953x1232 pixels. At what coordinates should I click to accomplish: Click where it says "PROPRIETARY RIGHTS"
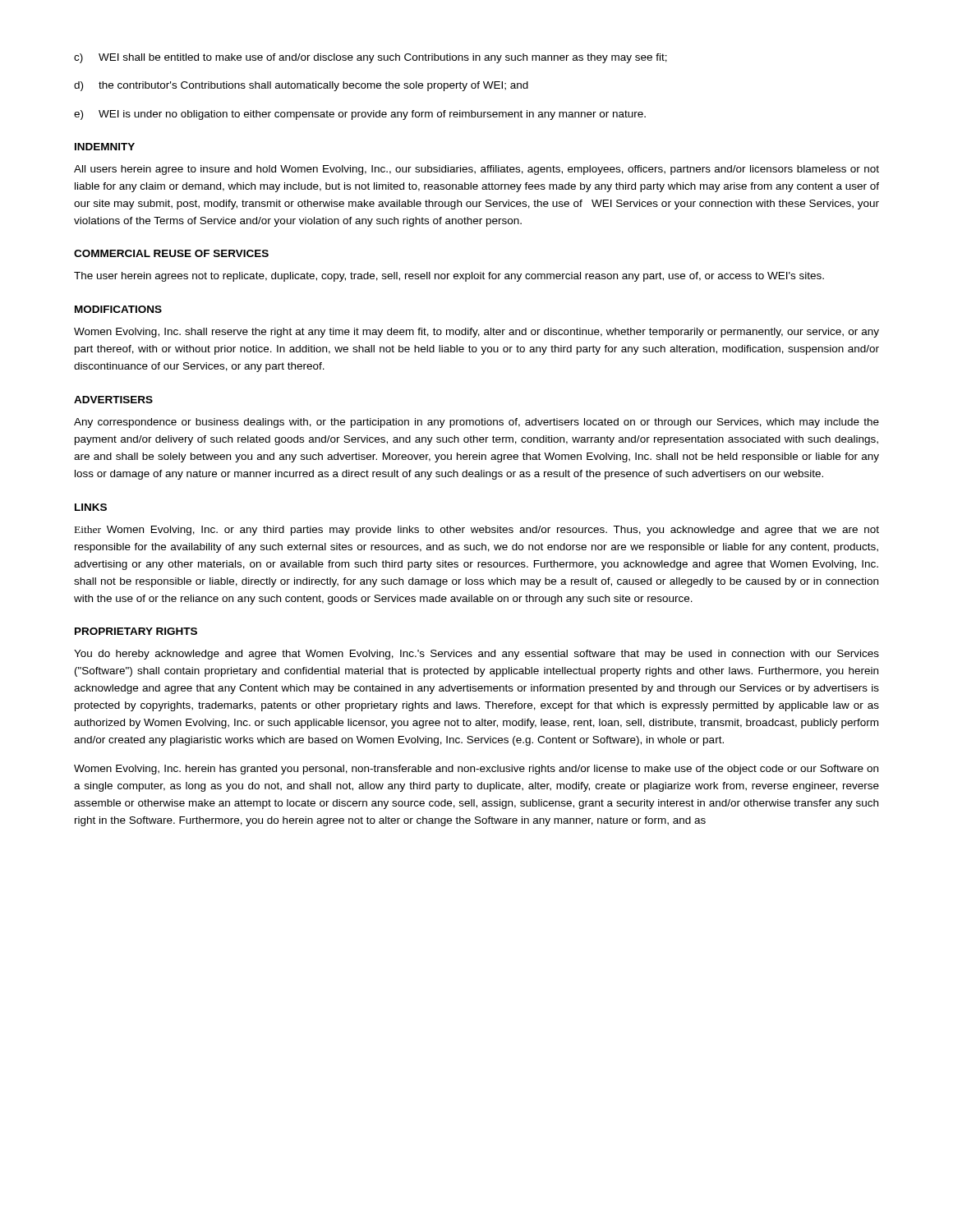click(136, 632)
